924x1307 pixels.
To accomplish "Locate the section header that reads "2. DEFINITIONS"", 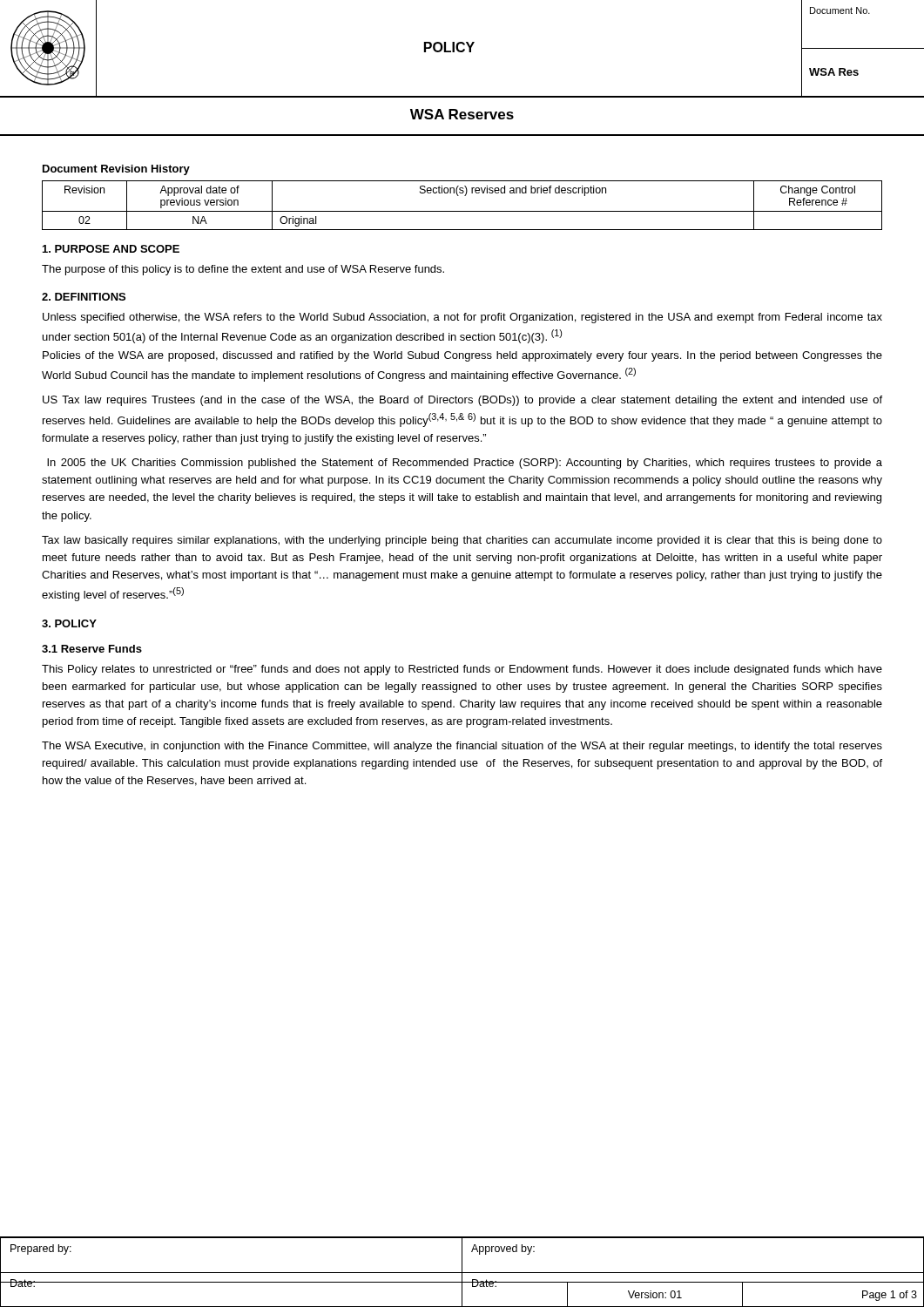I will 84,297.
